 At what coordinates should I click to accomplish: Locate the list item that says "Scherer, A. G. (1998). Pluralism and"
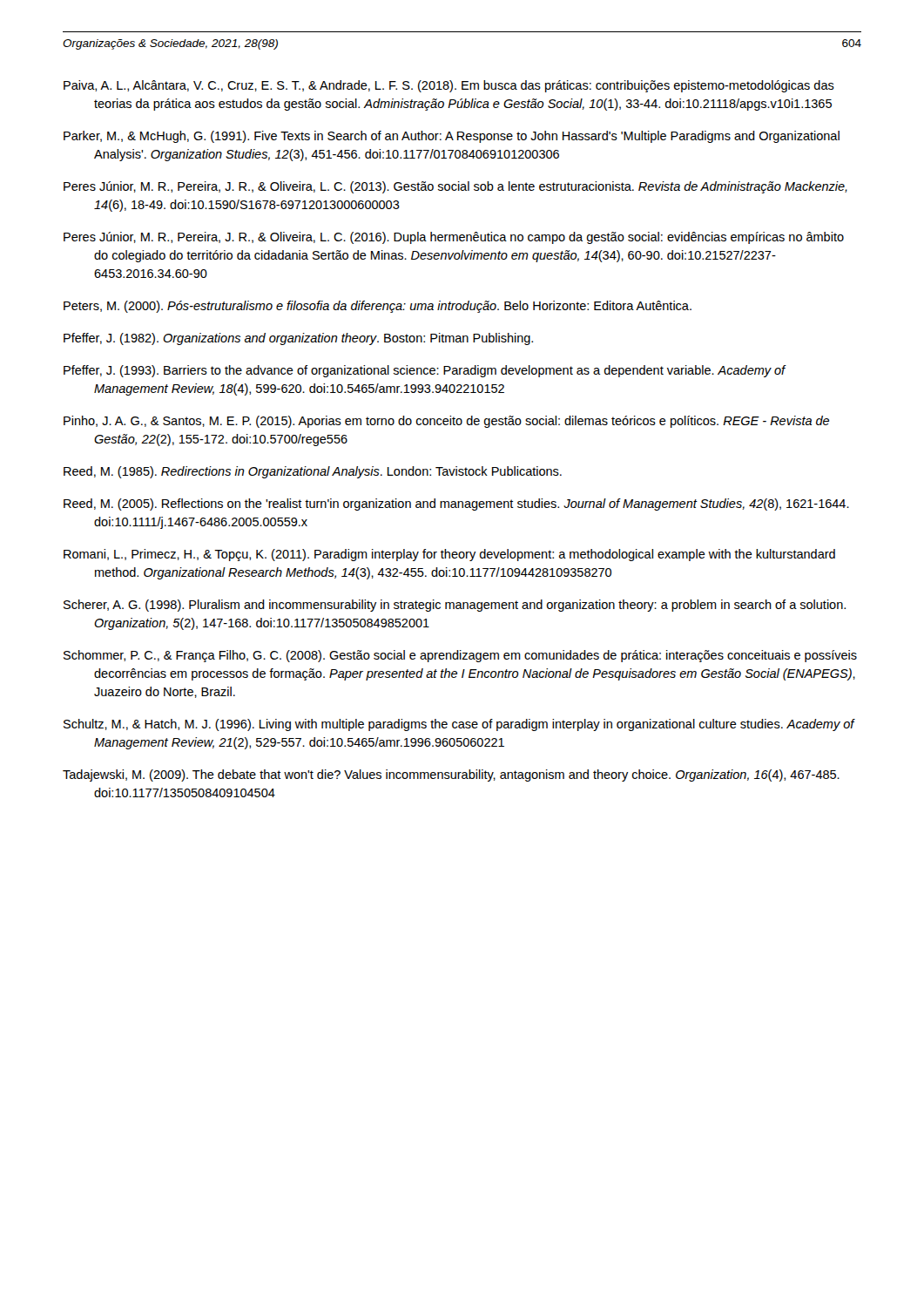click(455, 614)
